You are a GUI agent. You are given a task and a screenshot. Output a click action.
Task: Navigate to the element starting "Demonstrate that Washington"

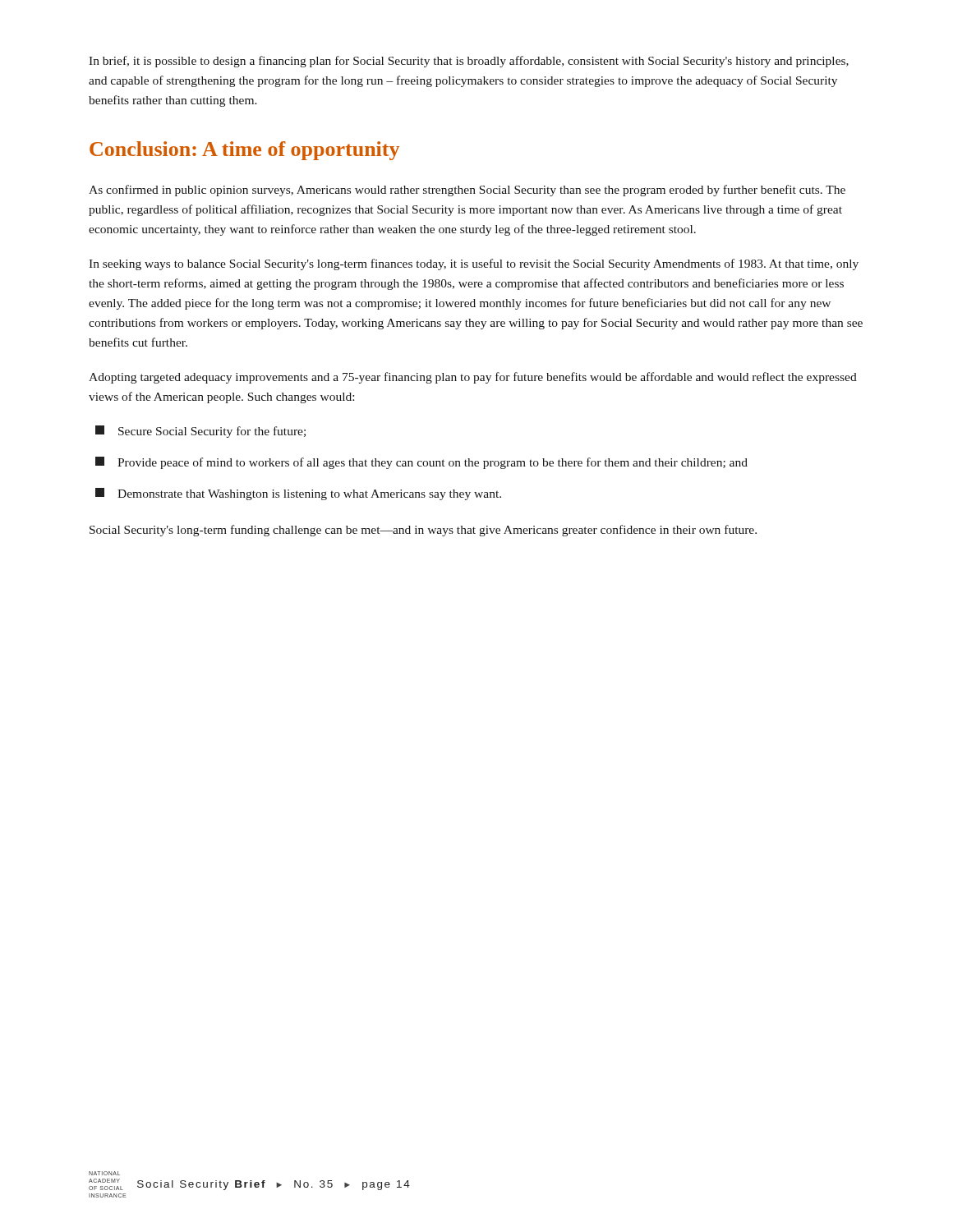coord(480,494)
